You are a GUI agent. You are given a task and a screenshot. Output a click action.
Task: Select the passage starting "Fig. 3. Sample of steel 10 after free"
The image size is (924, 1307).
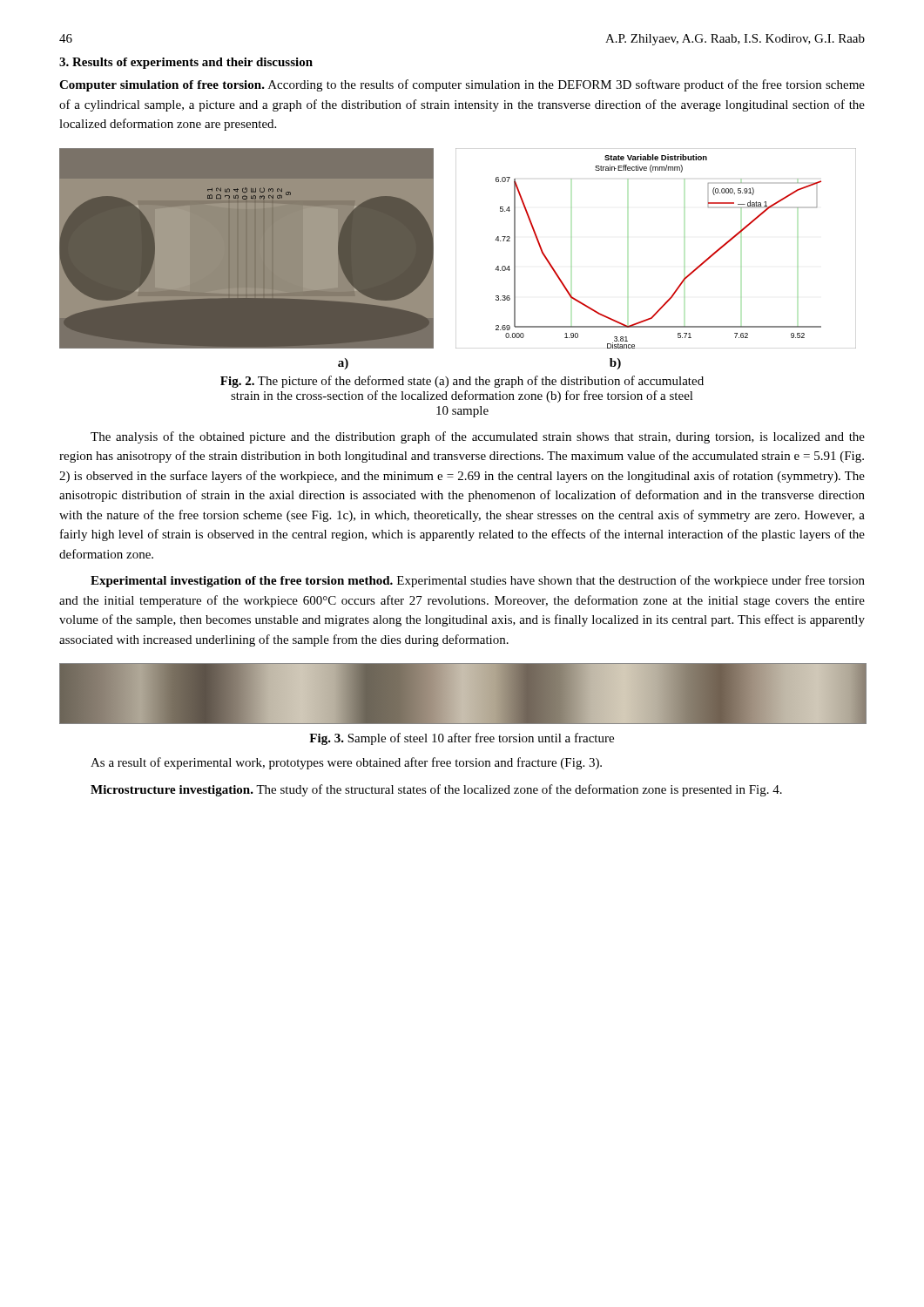click(x=462, y=738)
